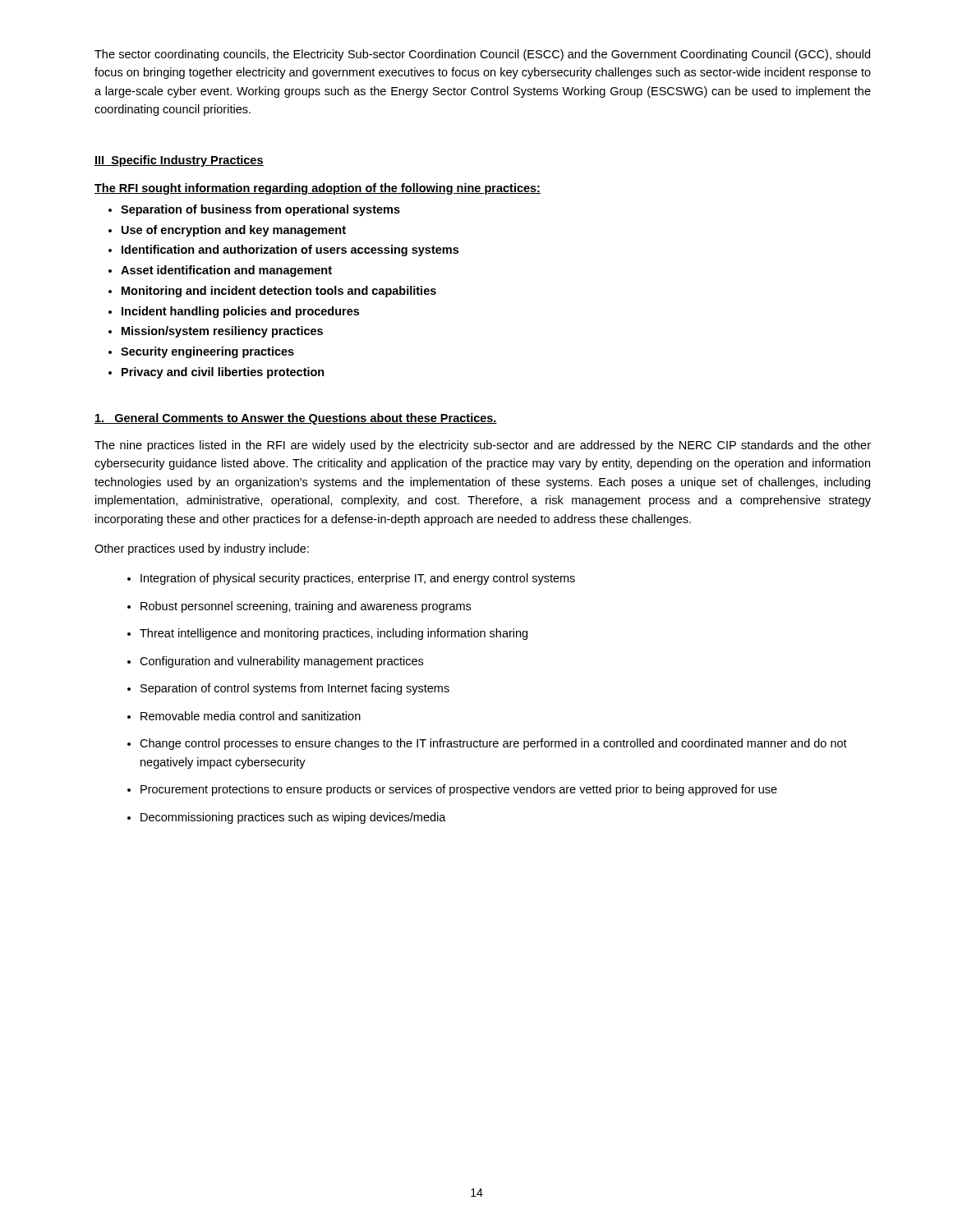Screen dimensions: 1232x953
Task: Point to the region starting "Removable media control and sanitization"
Action: click(x=250, y=716)
